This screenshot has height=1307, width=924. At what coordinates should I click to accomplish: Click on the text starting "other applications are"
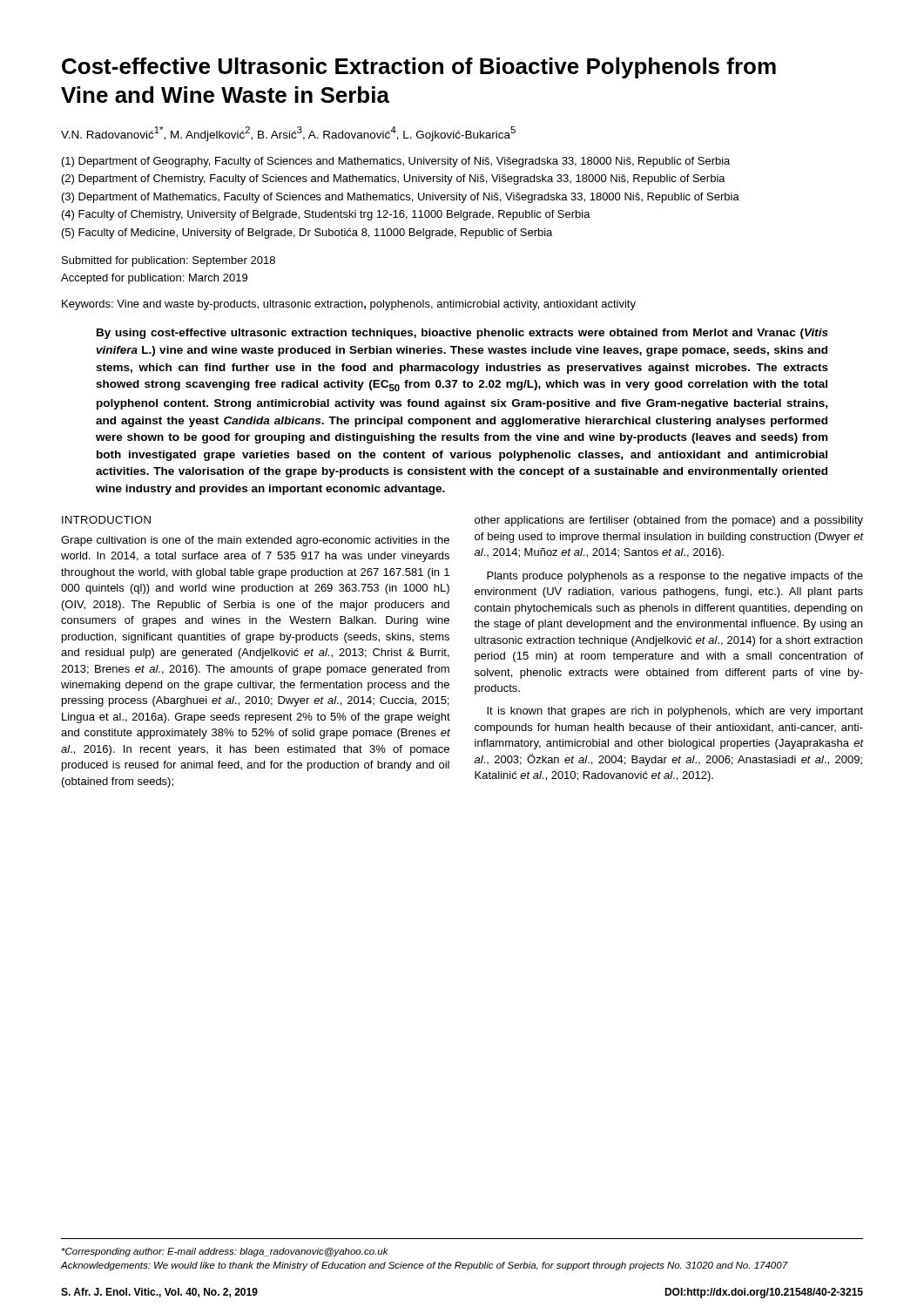669,648
